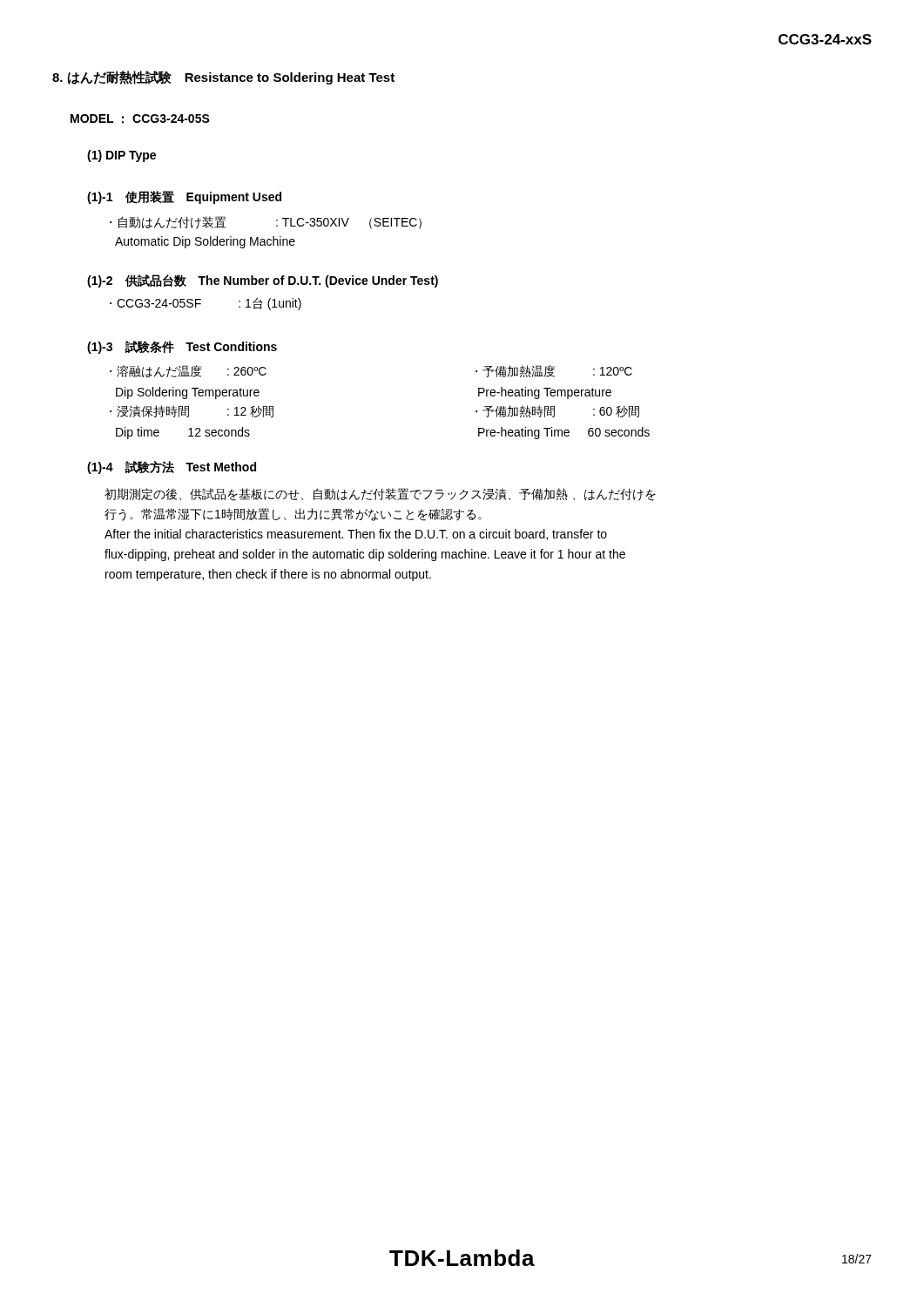Screen dimensions: 1307x924
Task: Locate the text block starting "(1)-3 試験条件 Test Conditions"
Action: [x=182, y=347]
